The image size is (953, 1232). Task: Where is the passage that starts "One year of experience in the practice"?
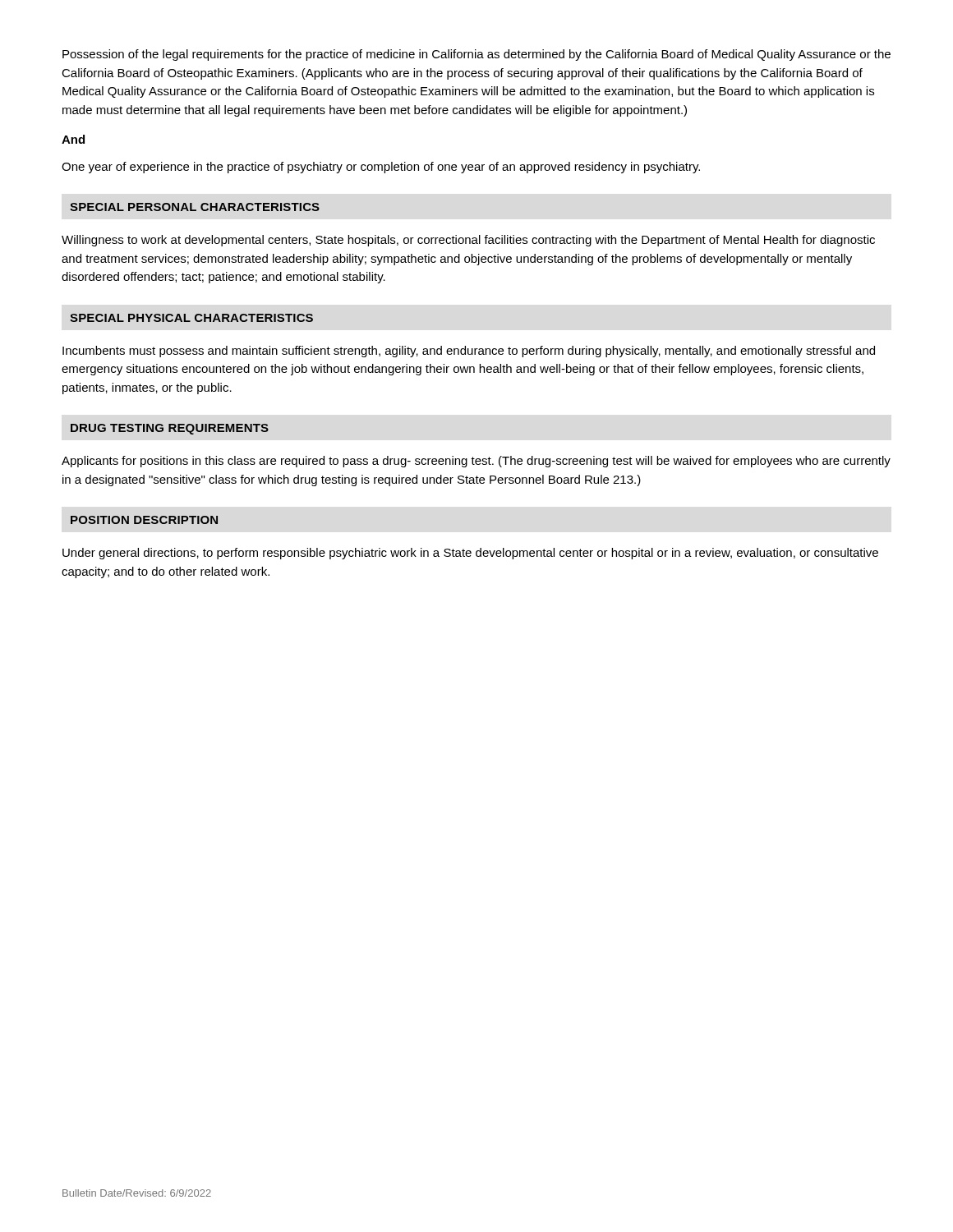click(381, 166)
